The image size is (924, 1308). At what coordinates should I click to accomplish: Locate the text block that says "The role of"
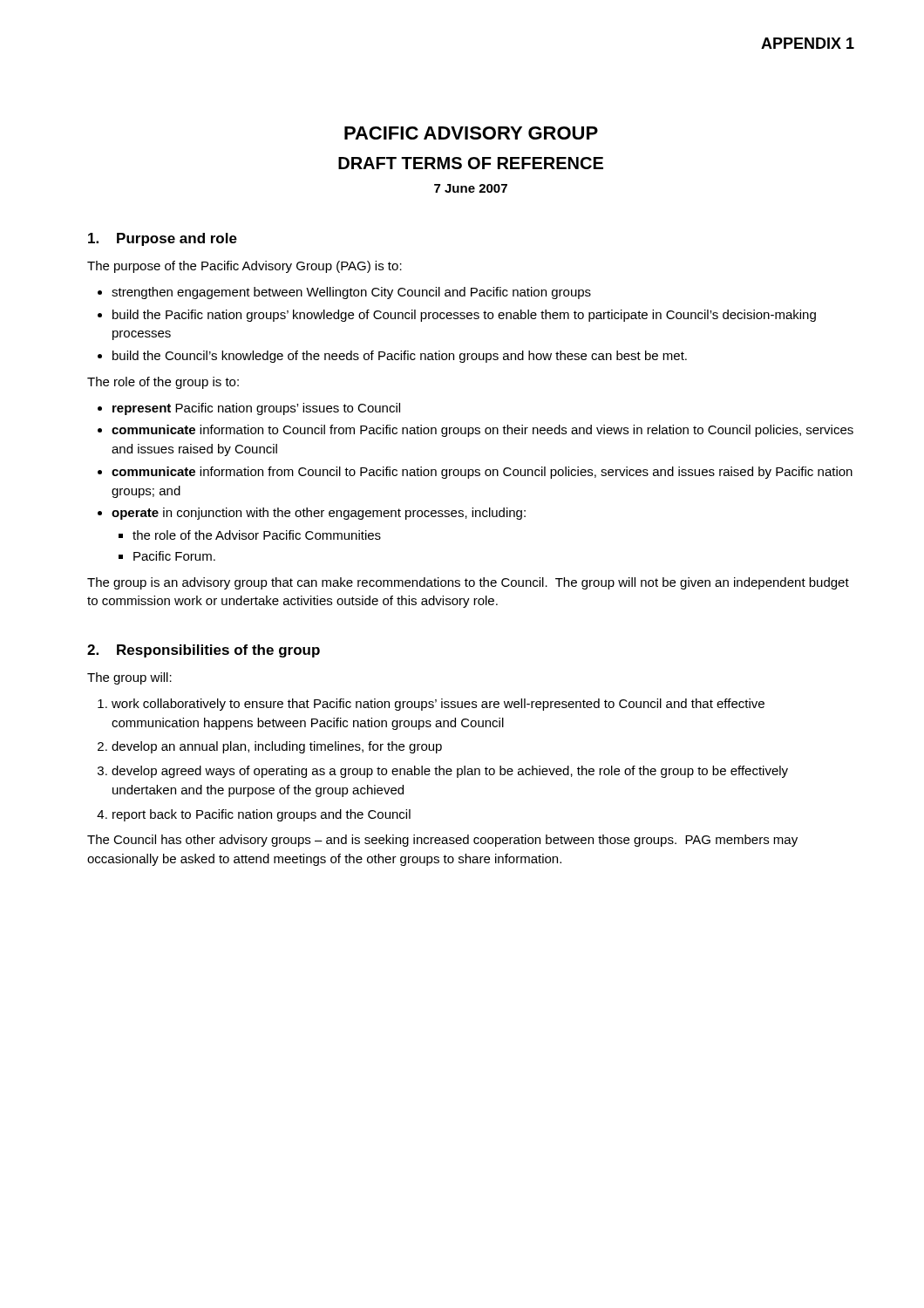pyautogui.click(x=163, y=381)
